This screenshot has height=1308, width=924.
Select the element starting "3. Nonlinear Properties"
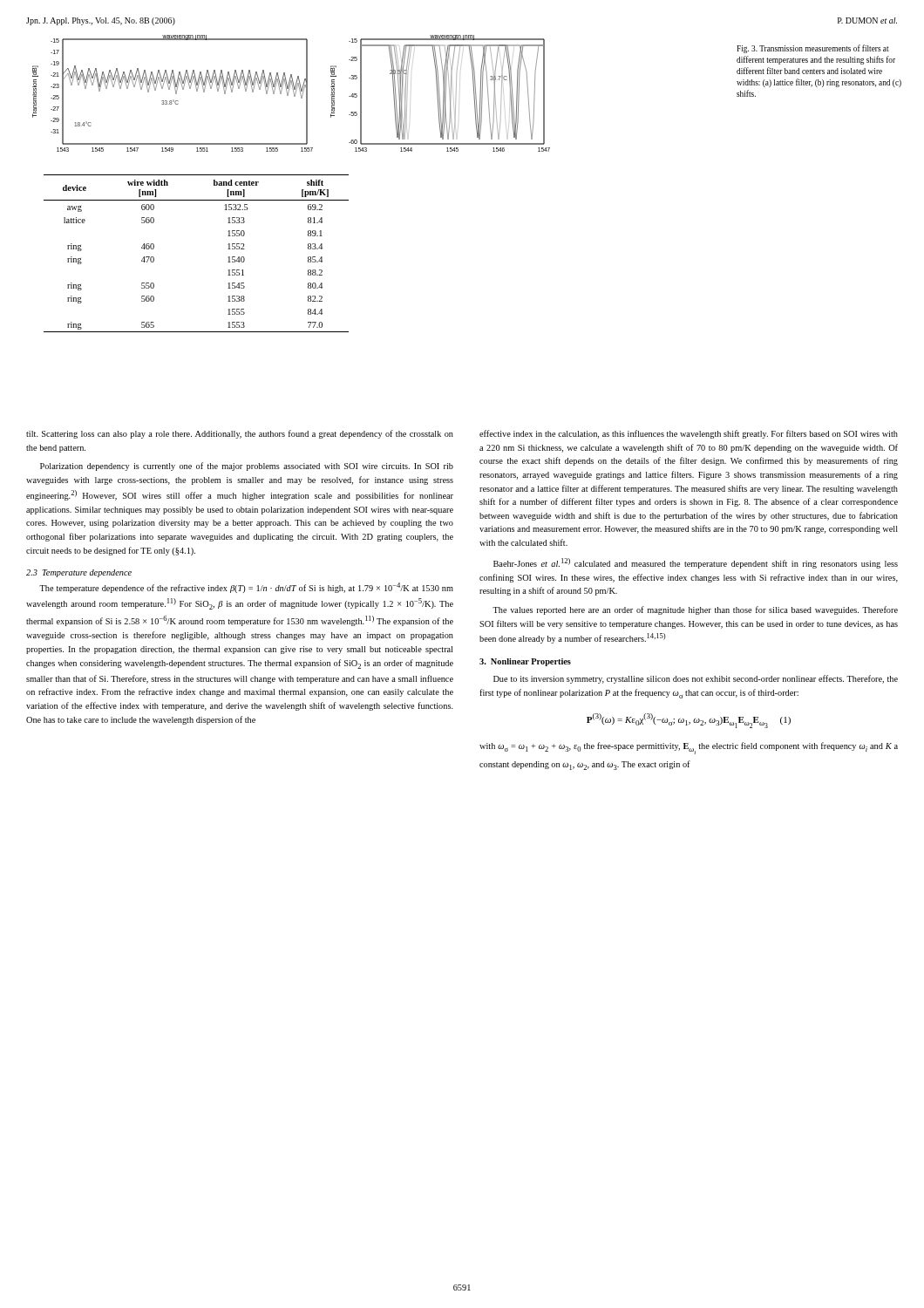pos(525,662)
